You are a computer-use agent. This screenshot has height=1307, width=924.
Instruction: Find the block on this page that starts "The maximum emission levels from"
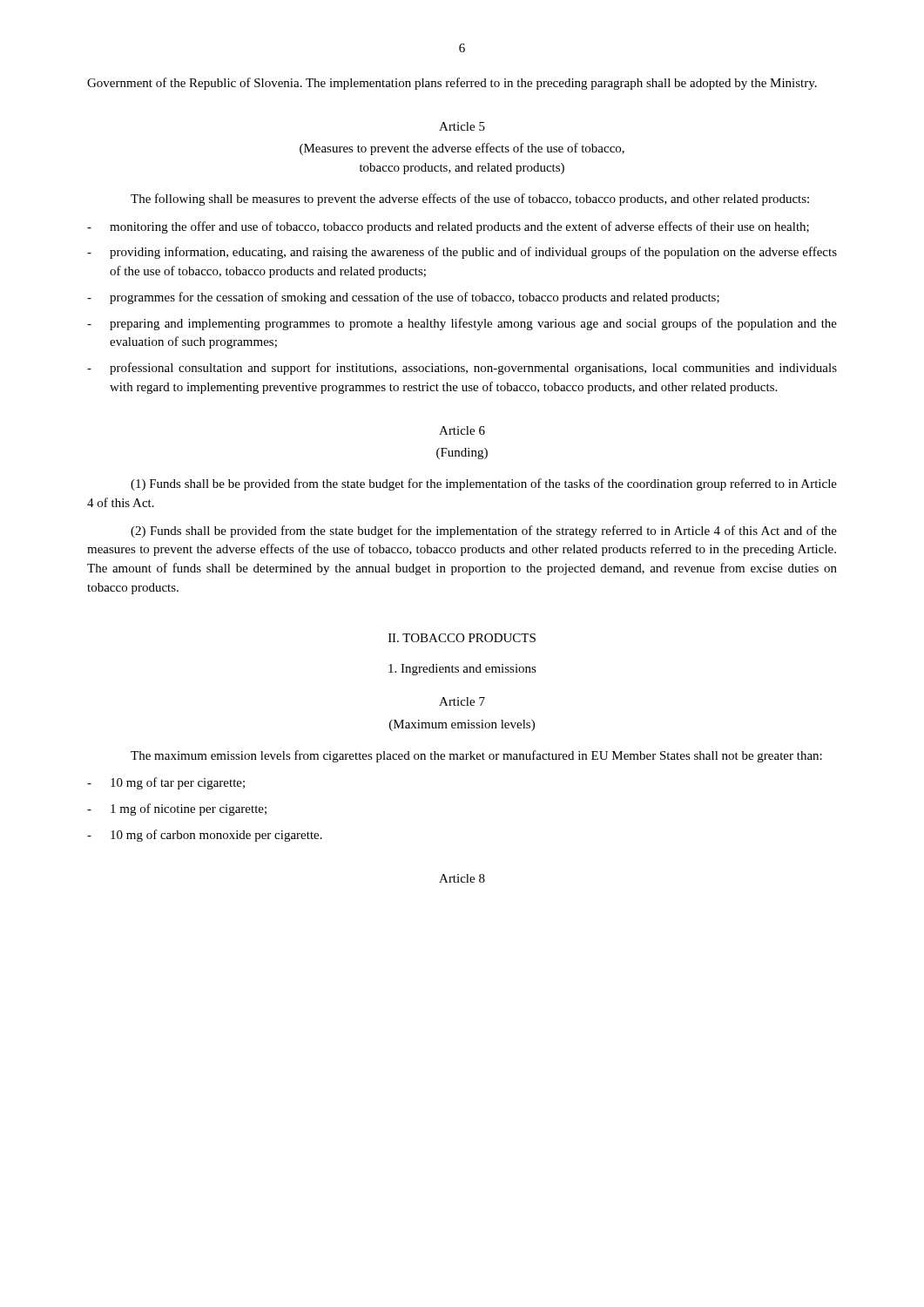pos(477,755)
